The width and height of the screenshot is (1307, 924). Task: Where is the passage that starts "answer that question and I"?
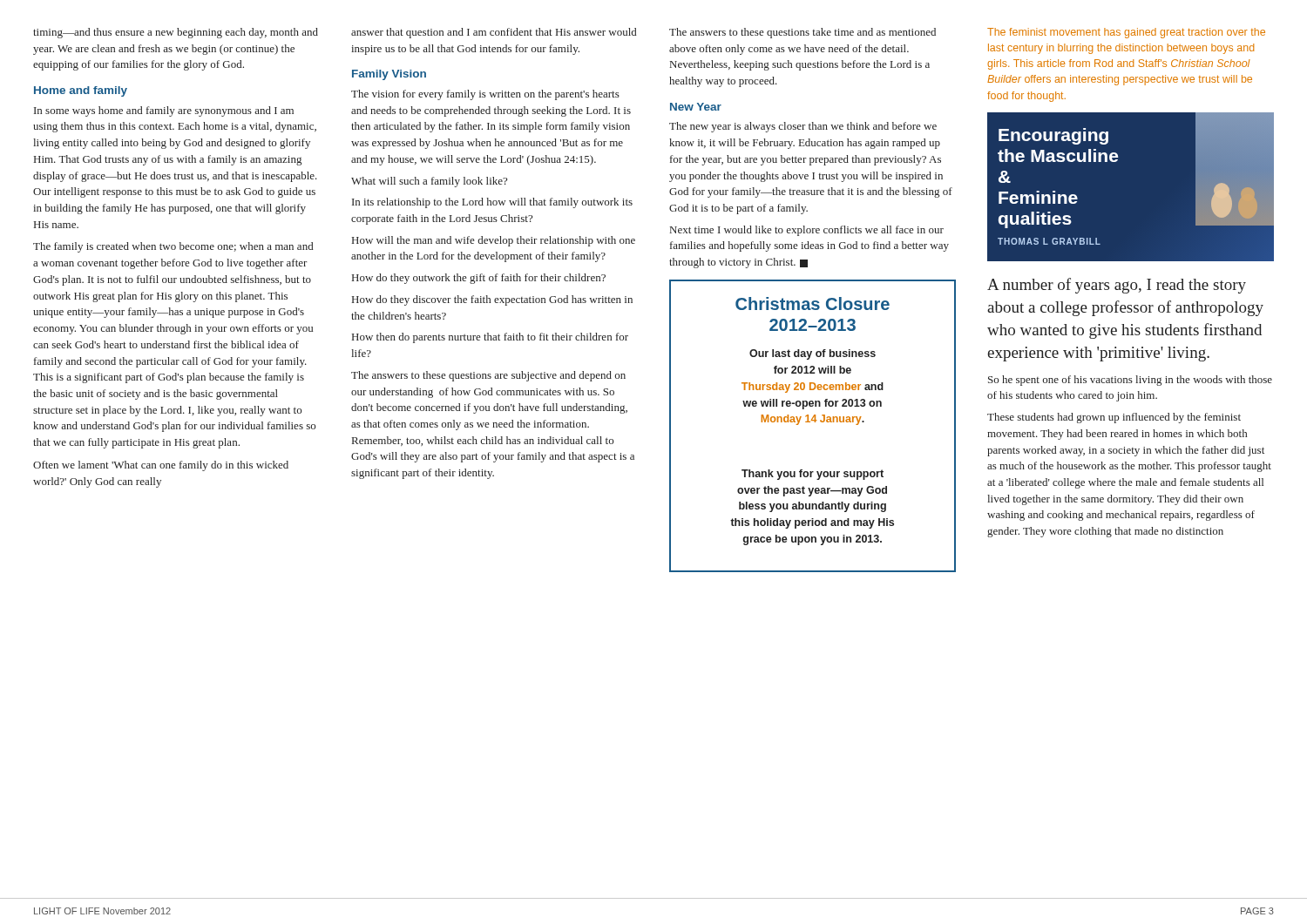point(495,41)
